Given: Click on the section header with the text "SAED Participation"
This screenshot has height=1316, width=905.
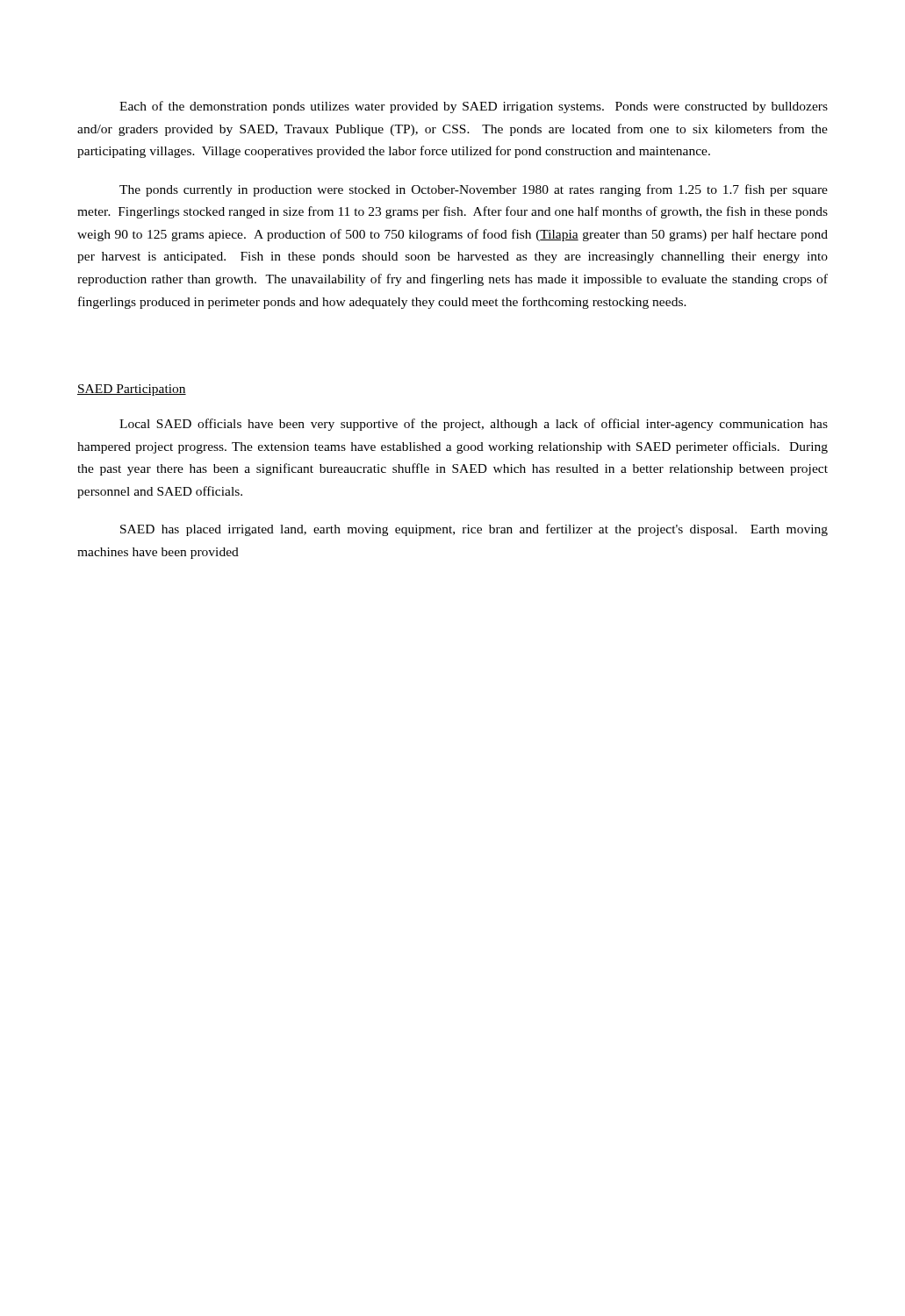Looking at the screenshot, I should (131, 389).
